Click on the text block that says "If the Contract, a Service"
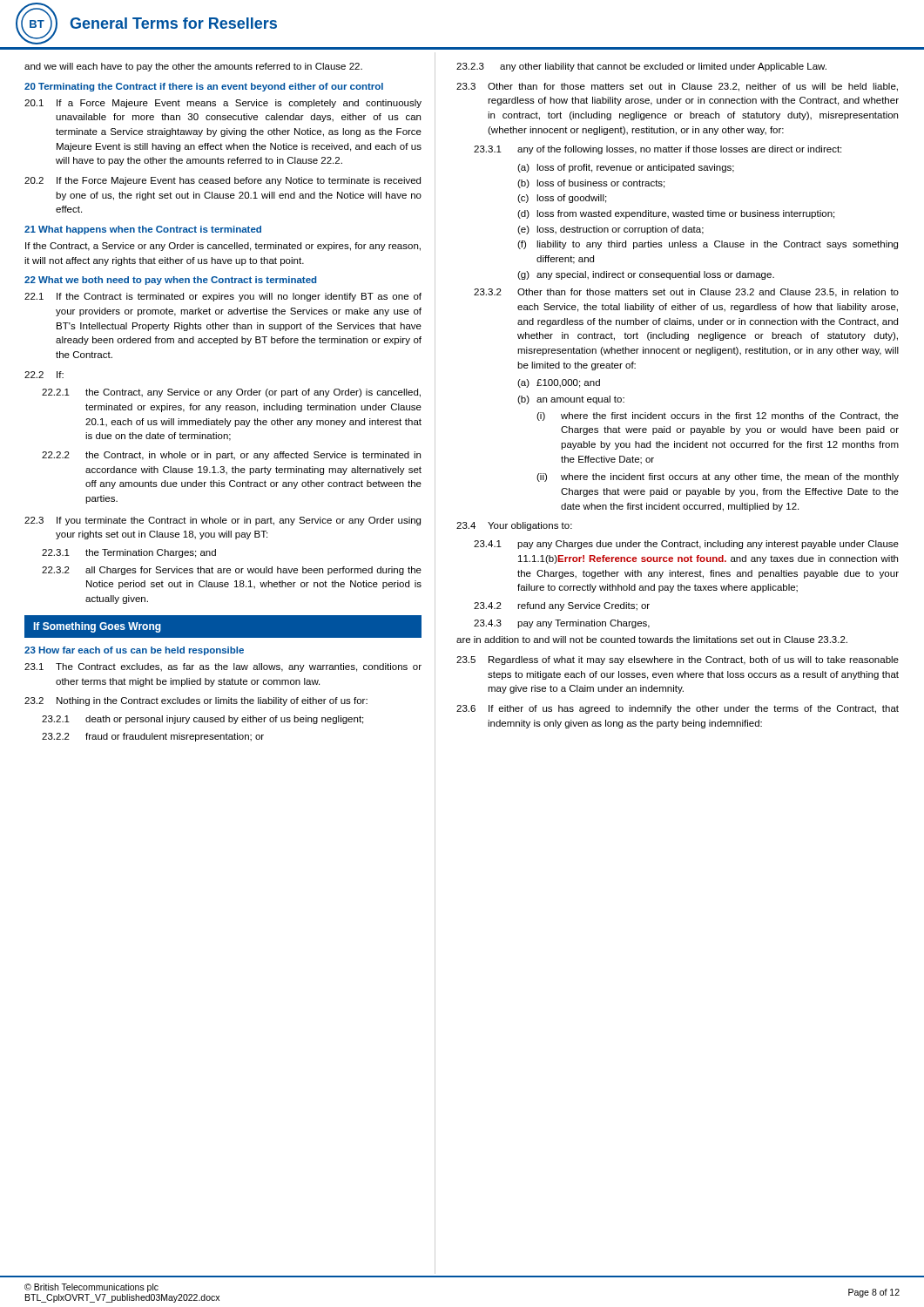 [223, 253]
